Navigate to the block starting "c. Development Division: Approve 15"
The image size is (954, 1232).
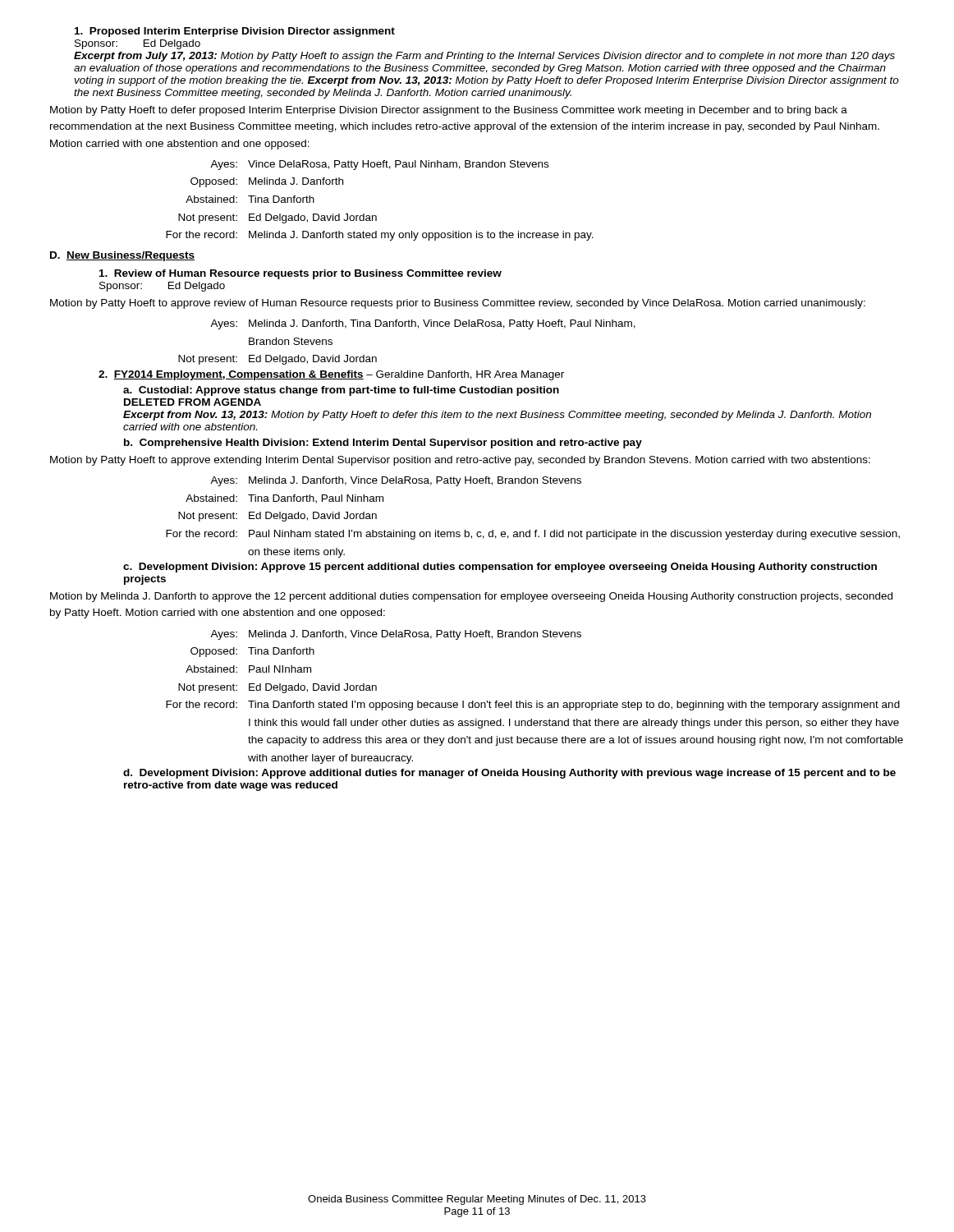(514, 573)
